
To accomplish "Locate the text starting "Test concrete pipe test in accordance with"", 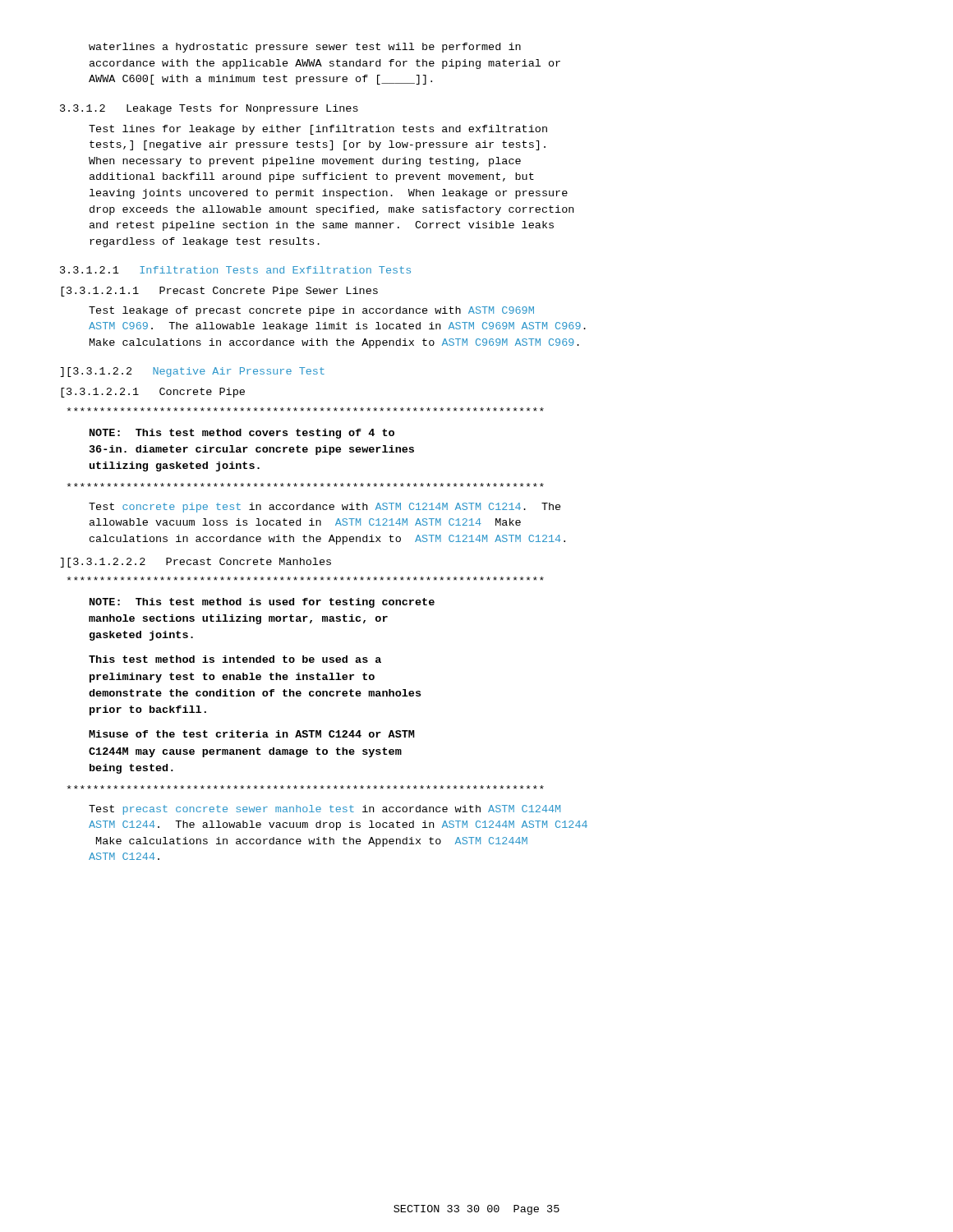I will tap(328, 523).
